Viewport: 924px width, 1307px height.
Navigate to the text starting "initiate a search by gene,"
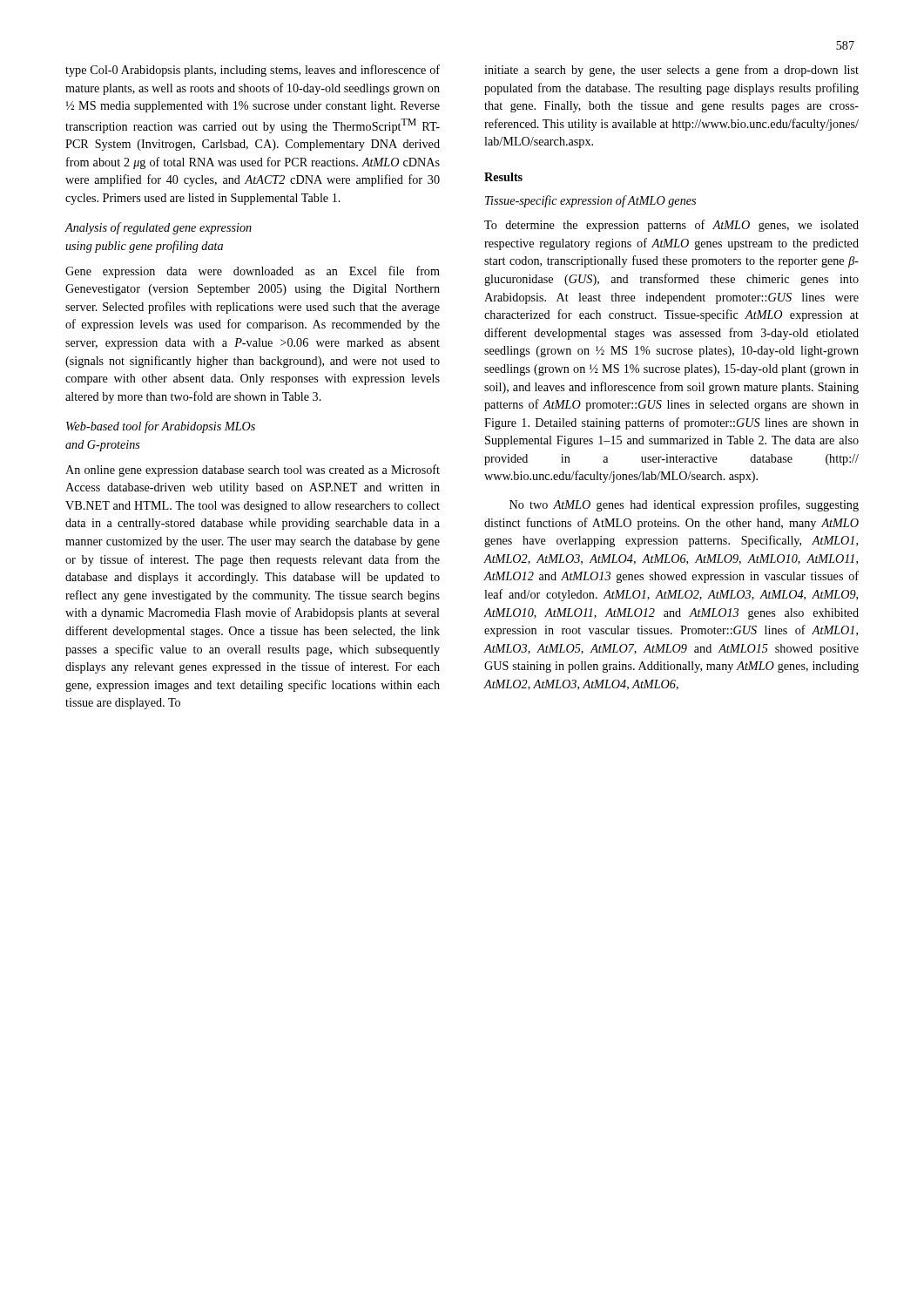pyautogui.click(x=671, y=106)
